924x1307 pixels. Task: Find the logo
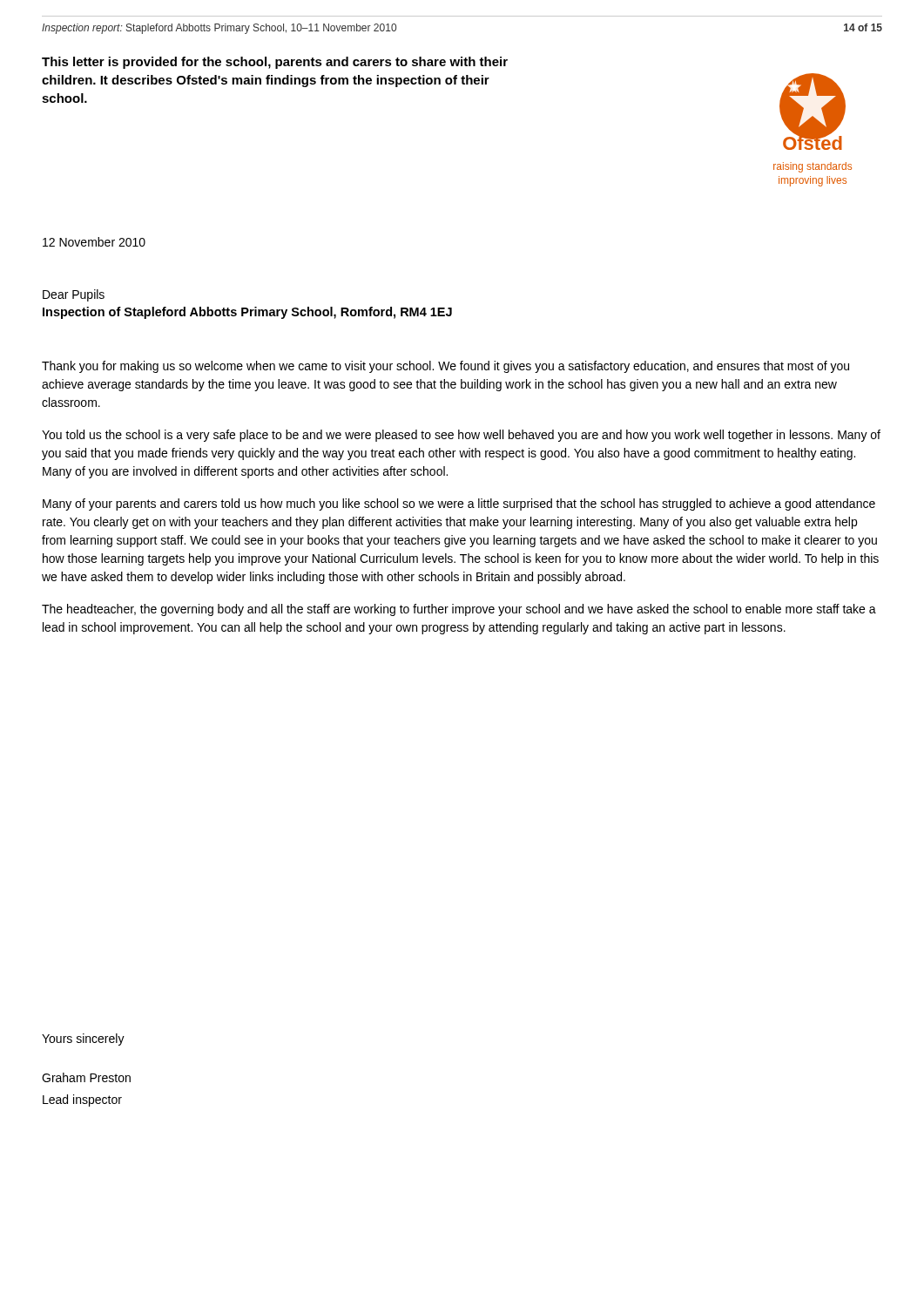pyautogui.click(x=813, y=129)
